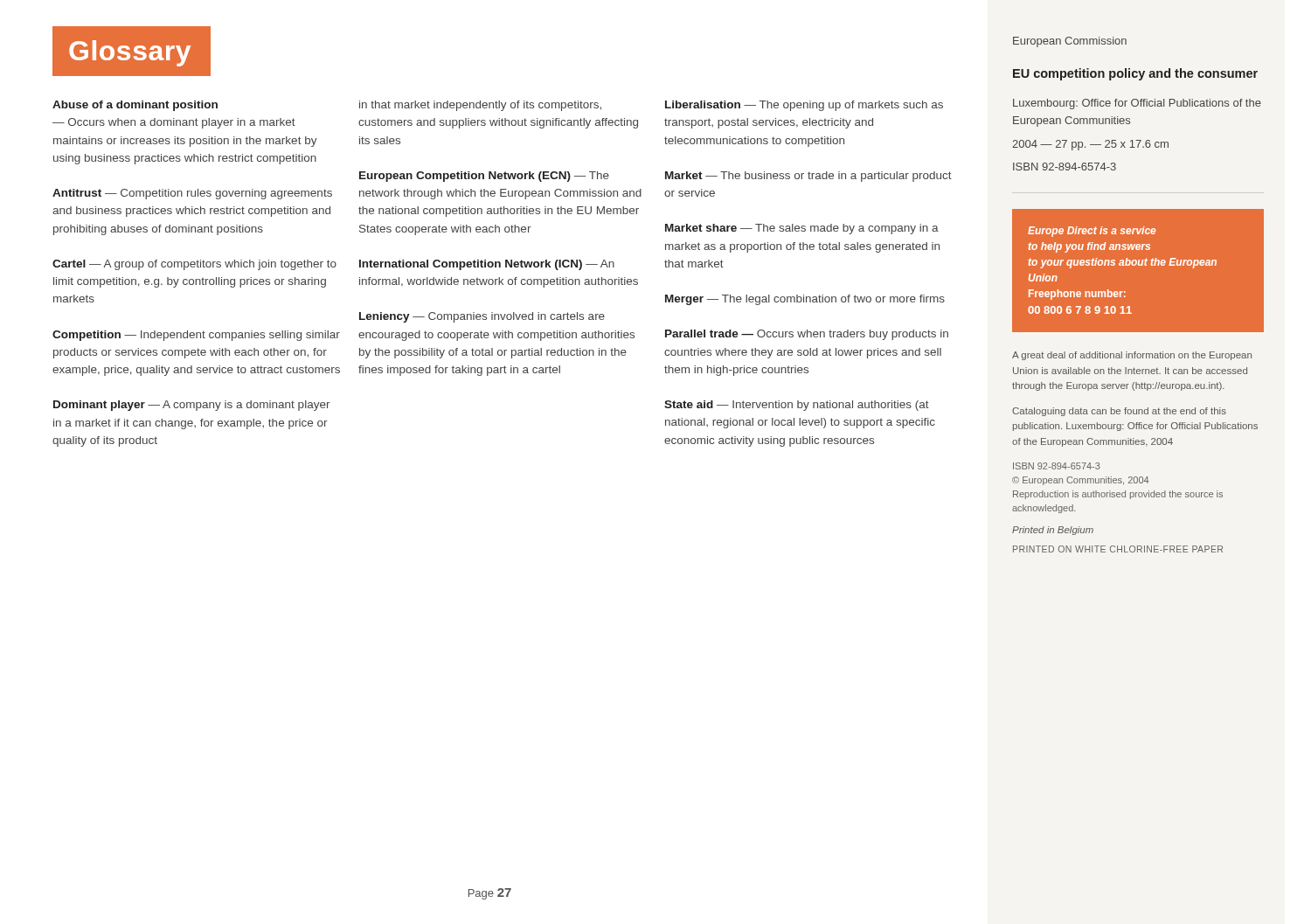Point to the block starting "Antitrust — Competition"
The width and height of the screenshot is (1311, 924).
(192, 210)
